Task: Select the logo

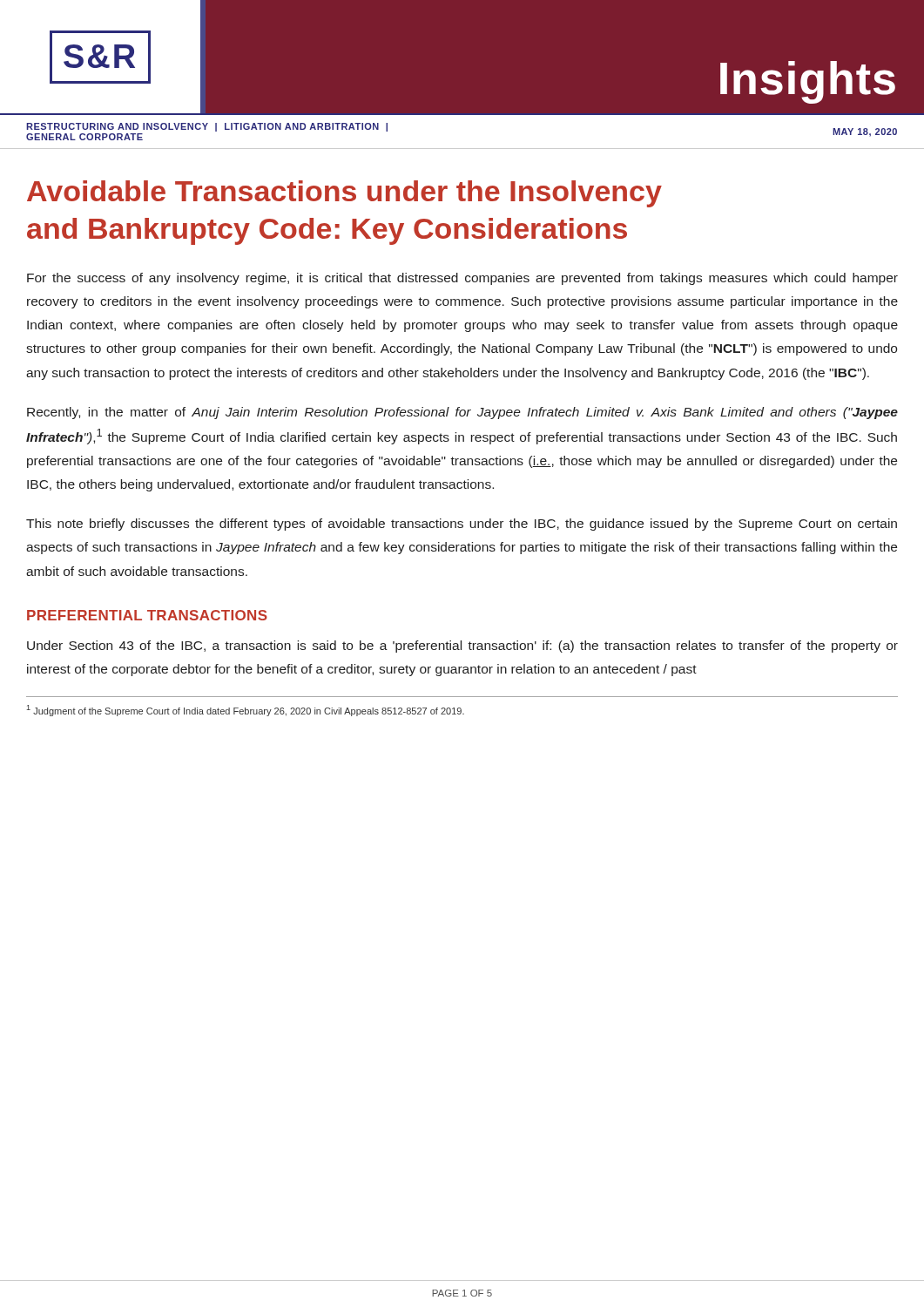Action: pyautogui.click(x=462, y=57)
